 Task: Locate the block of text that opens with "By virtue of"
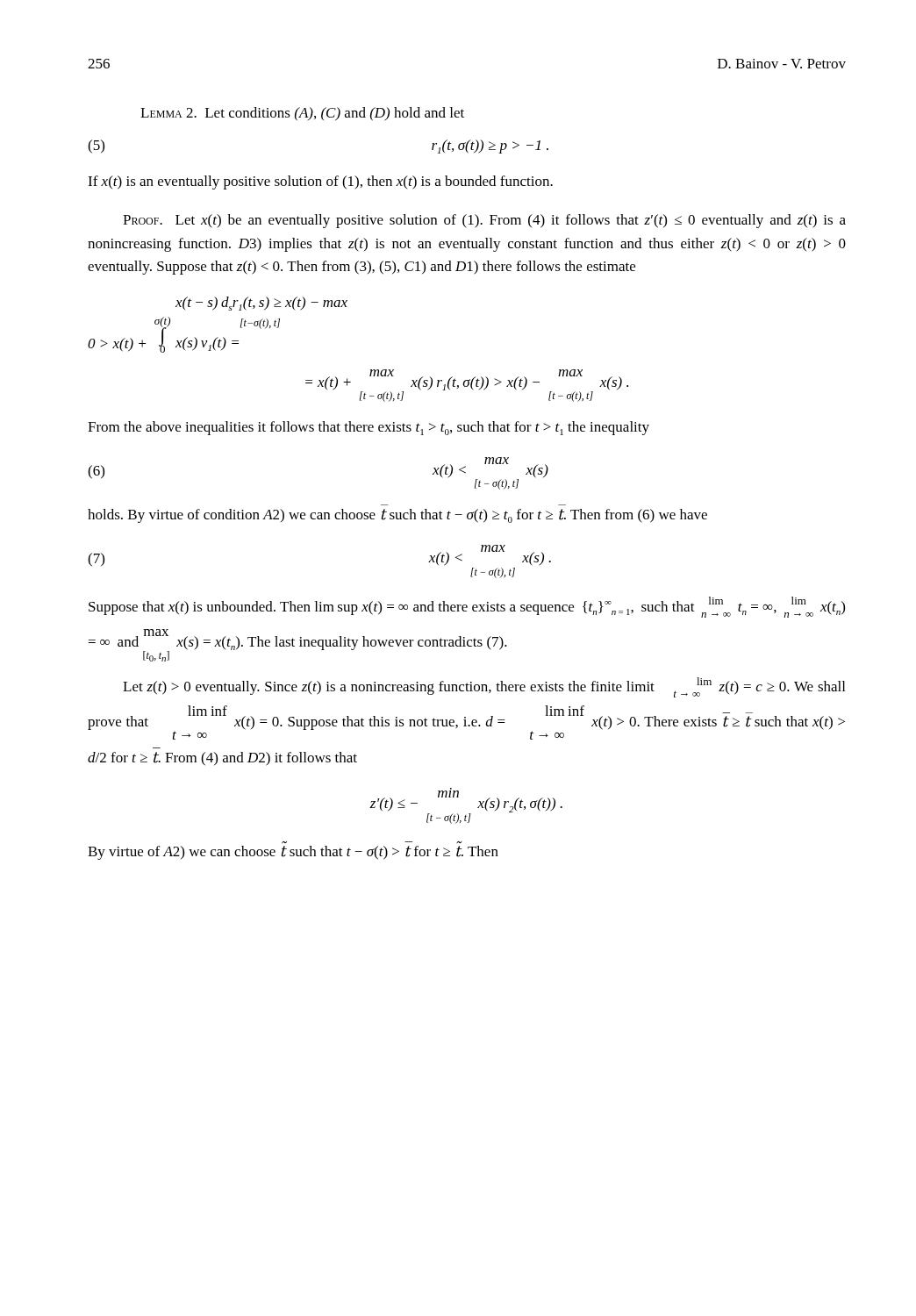click(293, 852)
